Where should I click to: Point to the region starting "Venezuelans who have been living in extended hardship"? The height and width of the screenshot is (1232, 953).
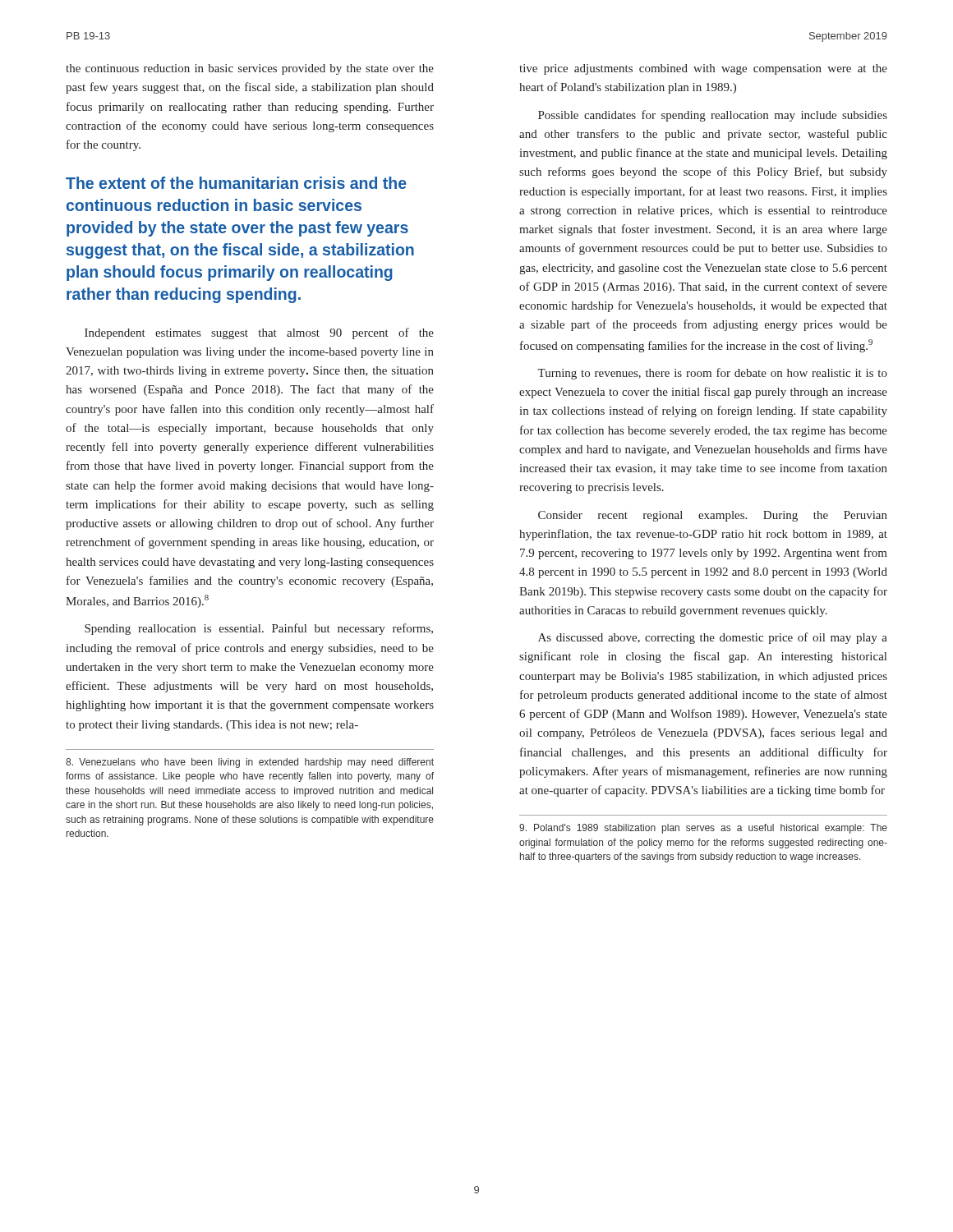[x=250, y=798]
